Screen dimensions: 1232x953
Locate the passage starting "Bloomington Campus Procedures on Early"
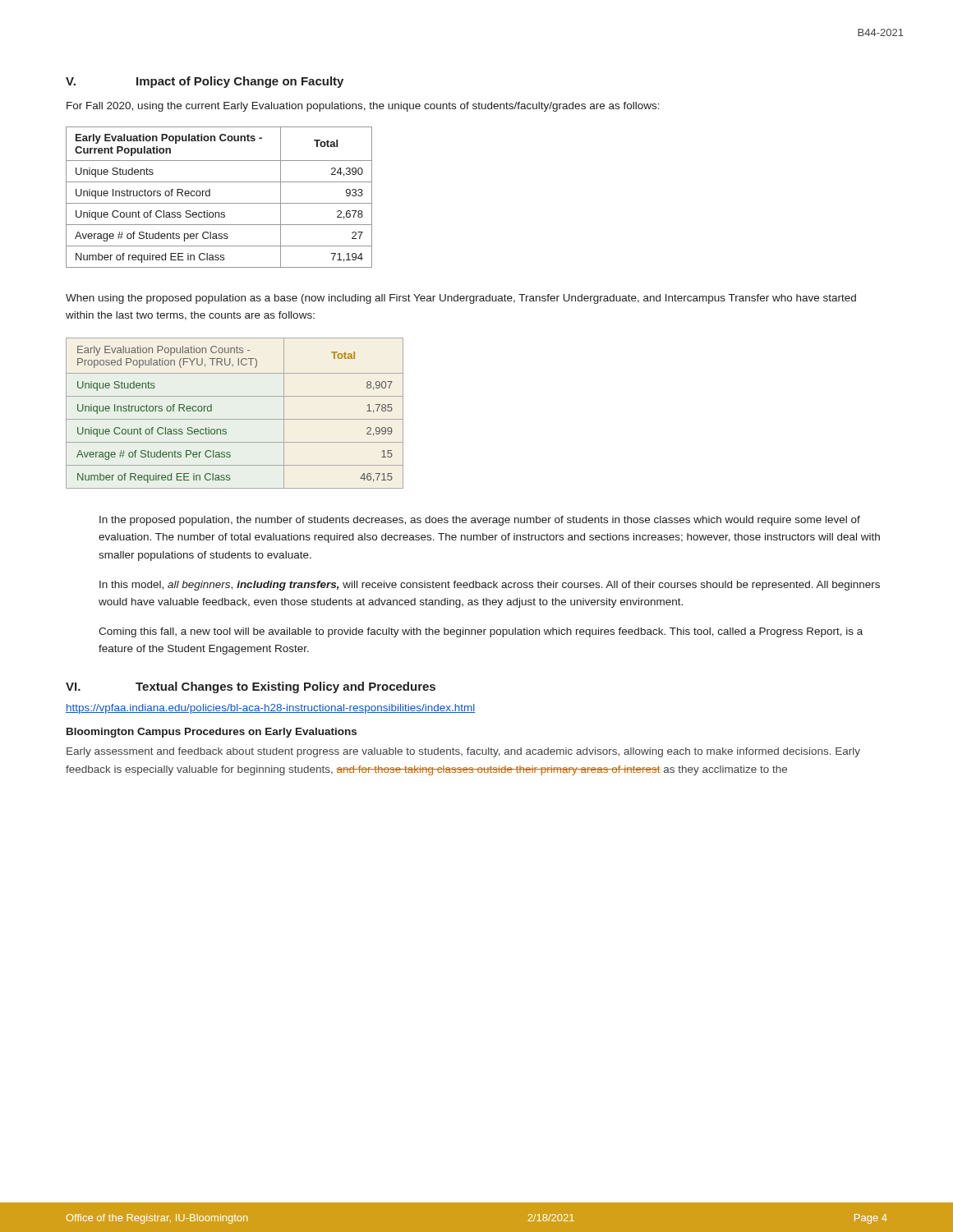tap(212, 731)
